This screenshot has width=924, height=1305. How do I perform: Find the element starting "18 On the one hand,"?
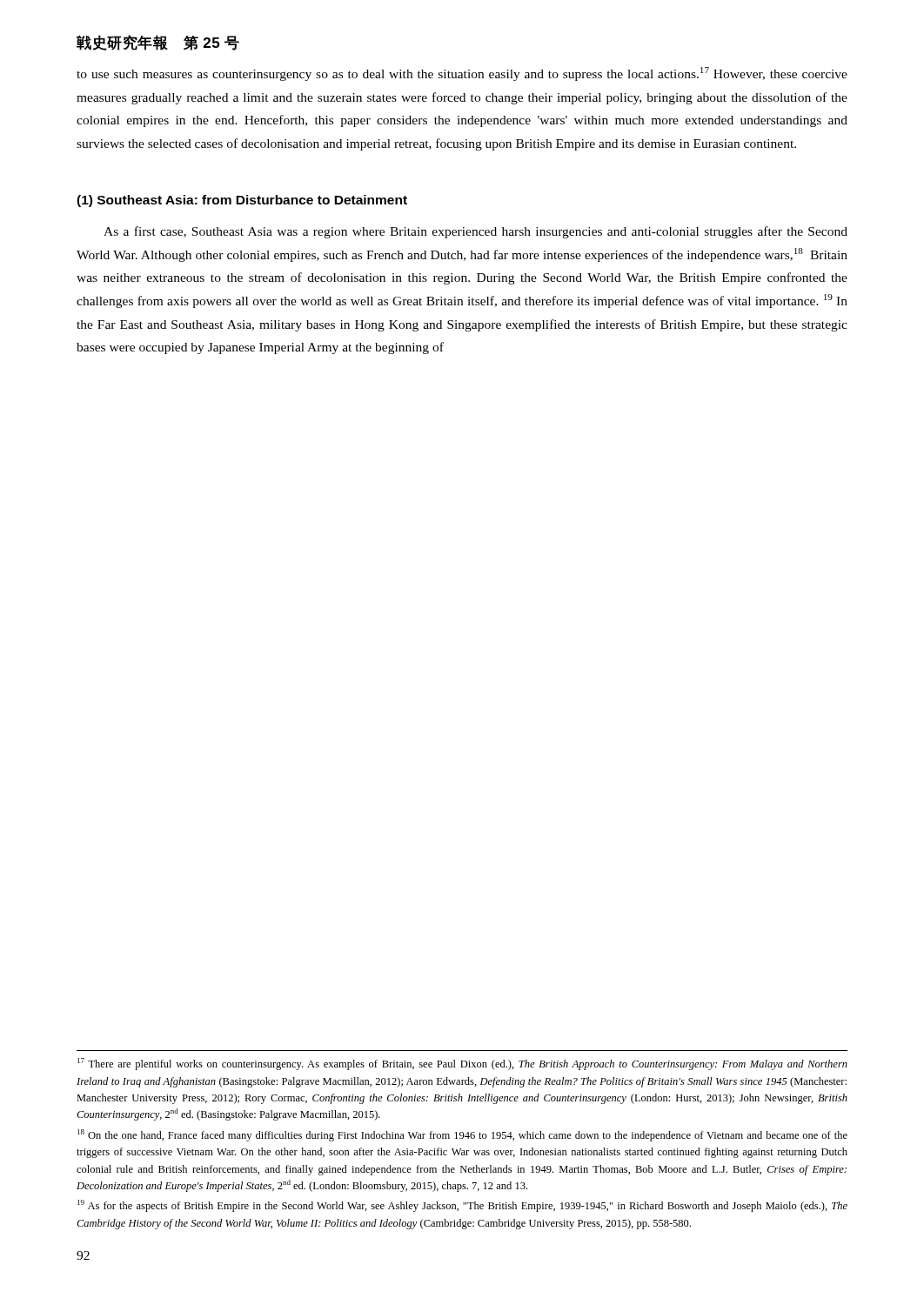coord(462,1159)
